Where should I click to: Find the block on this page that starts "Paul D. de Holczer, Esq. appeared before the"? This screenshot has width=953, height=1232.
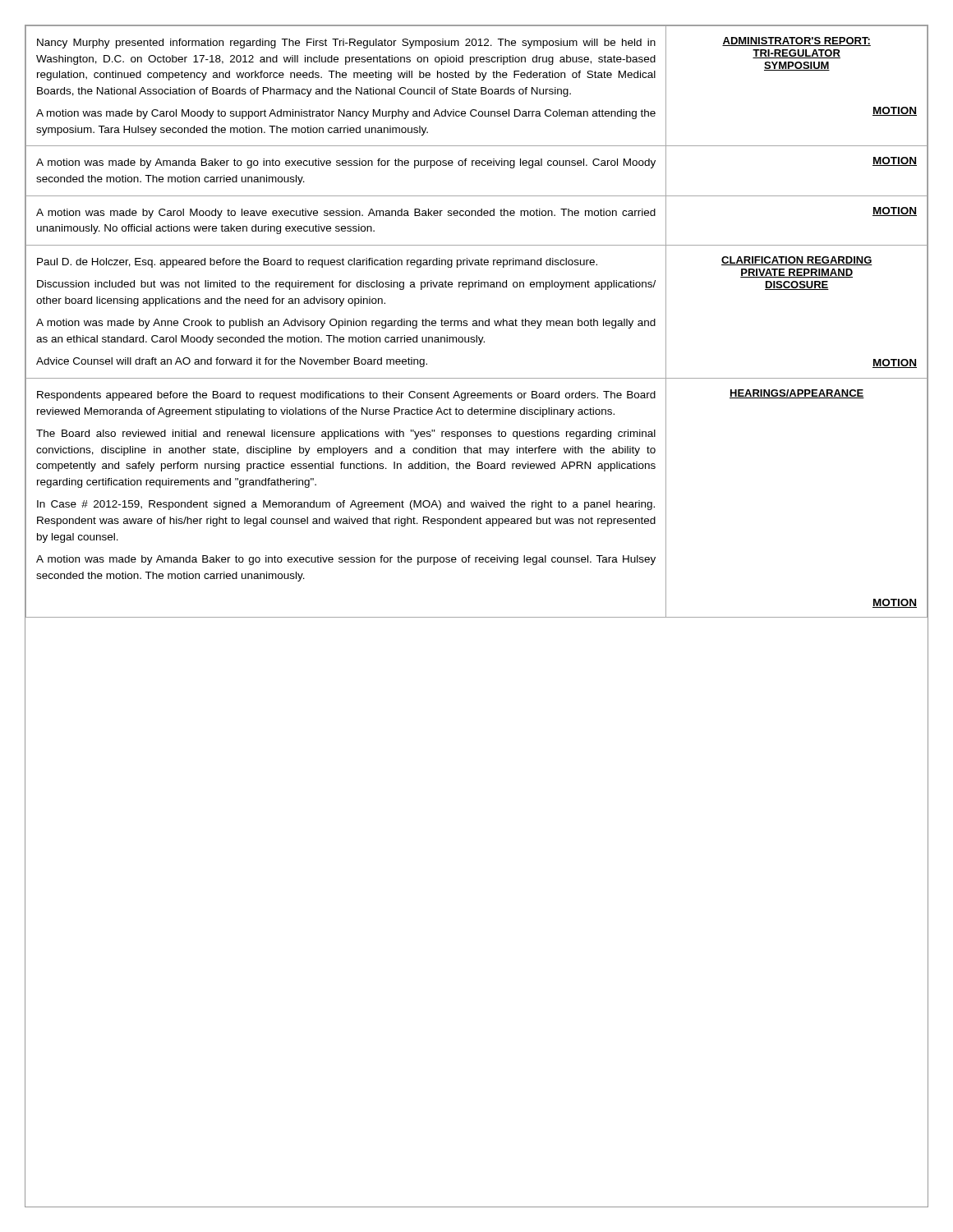coord(346,312)
